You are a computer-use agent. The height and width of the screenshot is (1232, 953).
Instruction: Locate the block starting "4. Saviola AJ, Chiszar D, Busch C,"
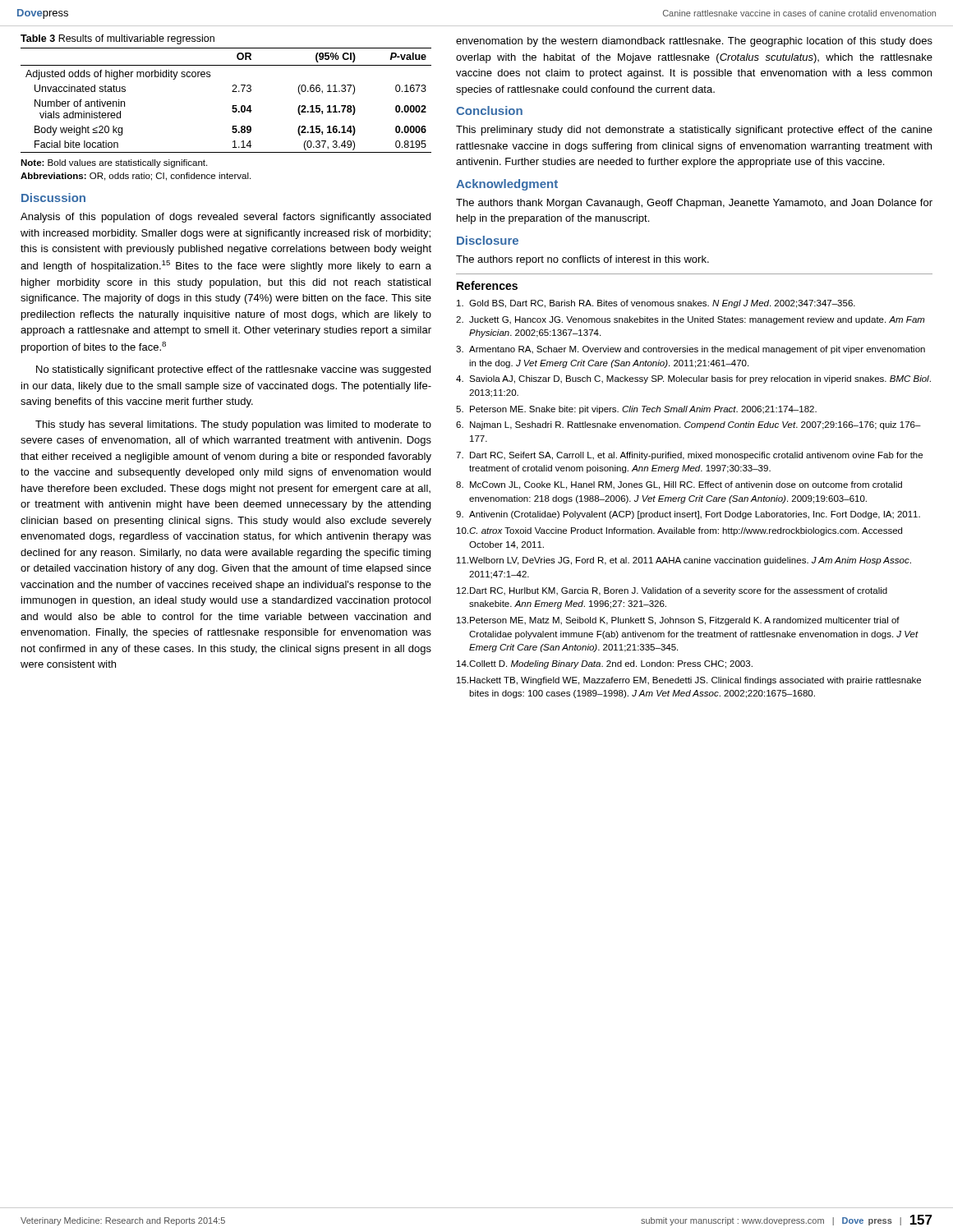tap(694, 386)
